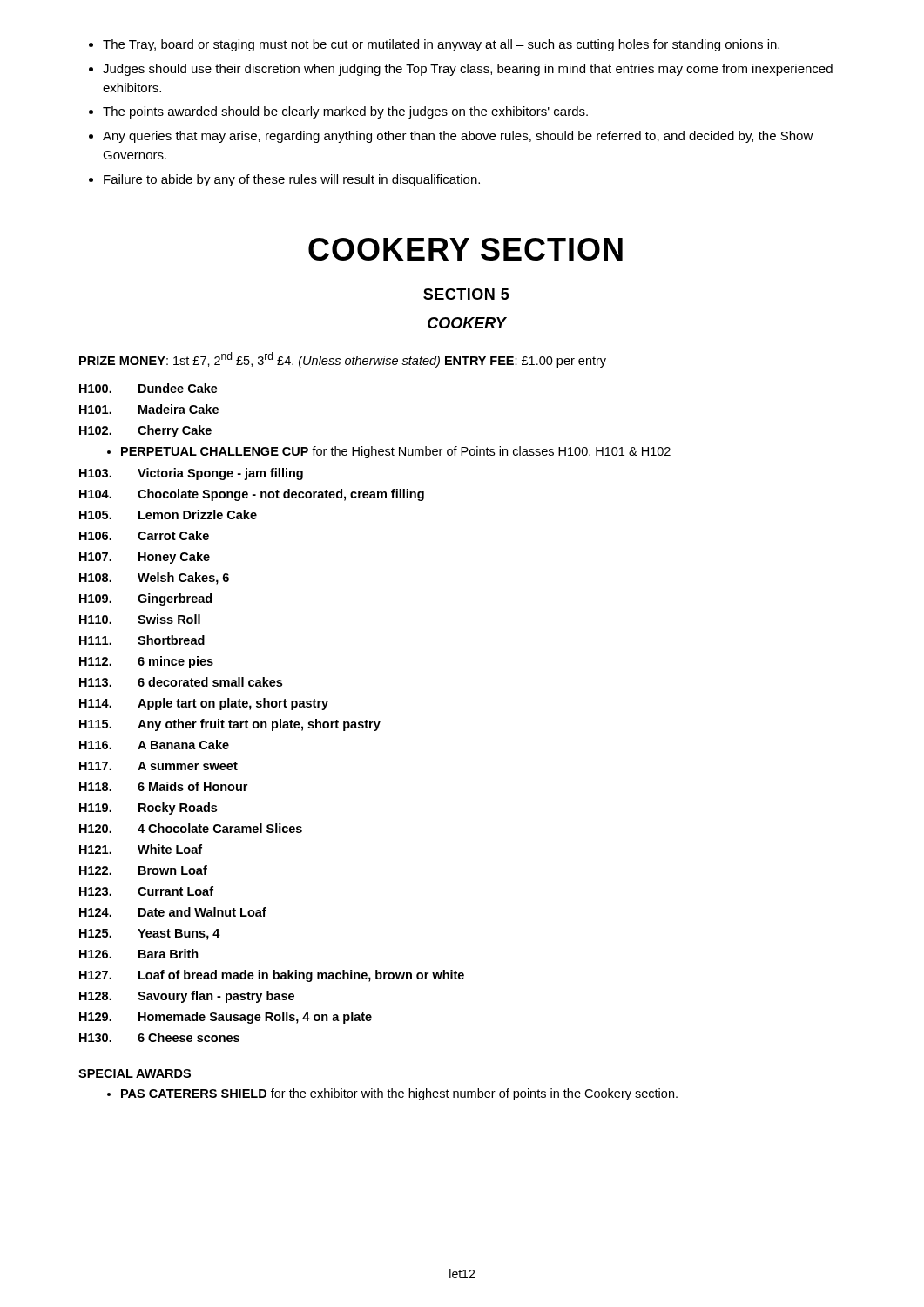Point to the block beginning "H129.Homemade Sausage Rolls,"
This screenshot has height=1307, width=924.
[225, 1017]
